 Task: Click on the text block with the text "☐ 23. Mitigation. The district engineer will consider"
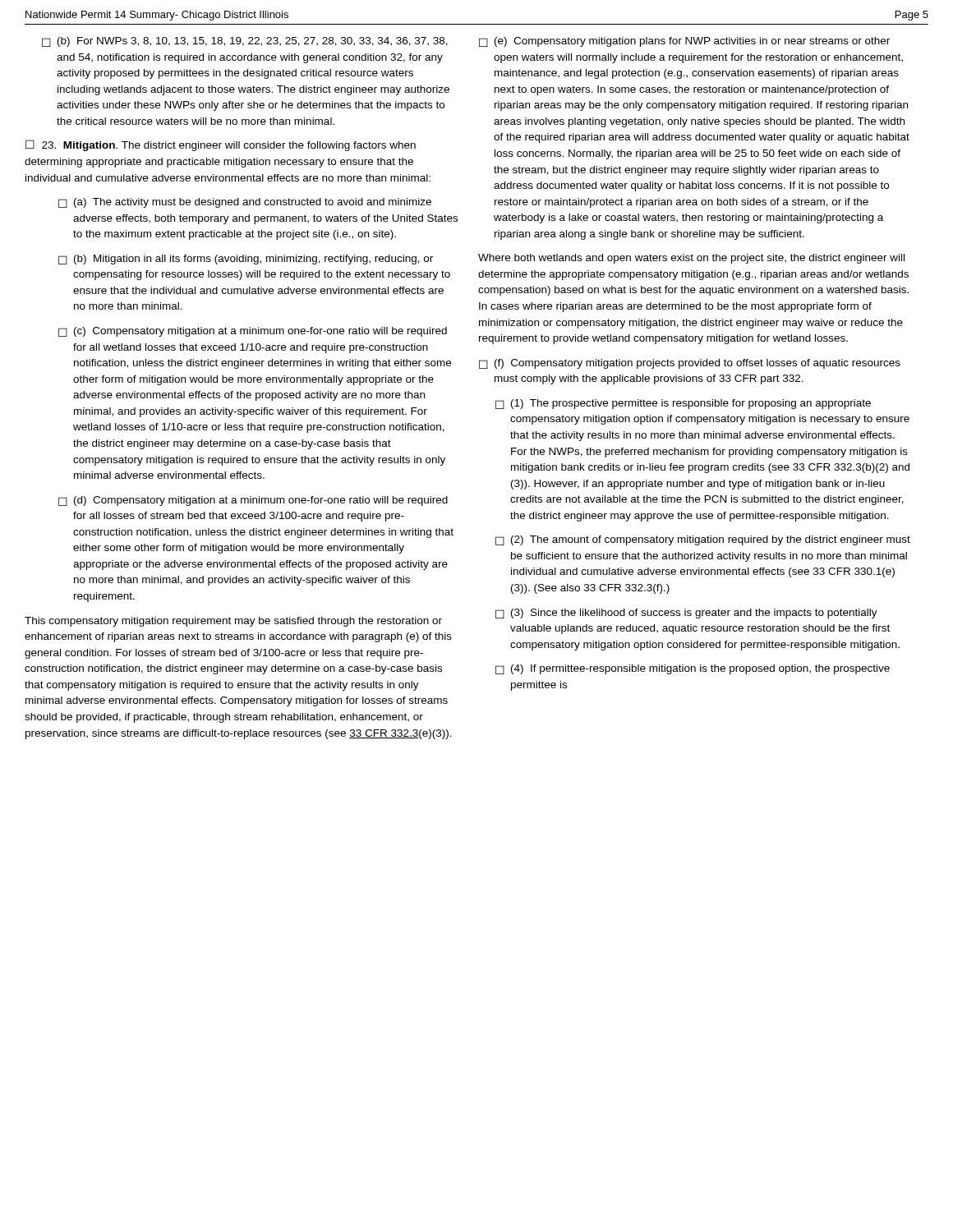tap(228, 161)
